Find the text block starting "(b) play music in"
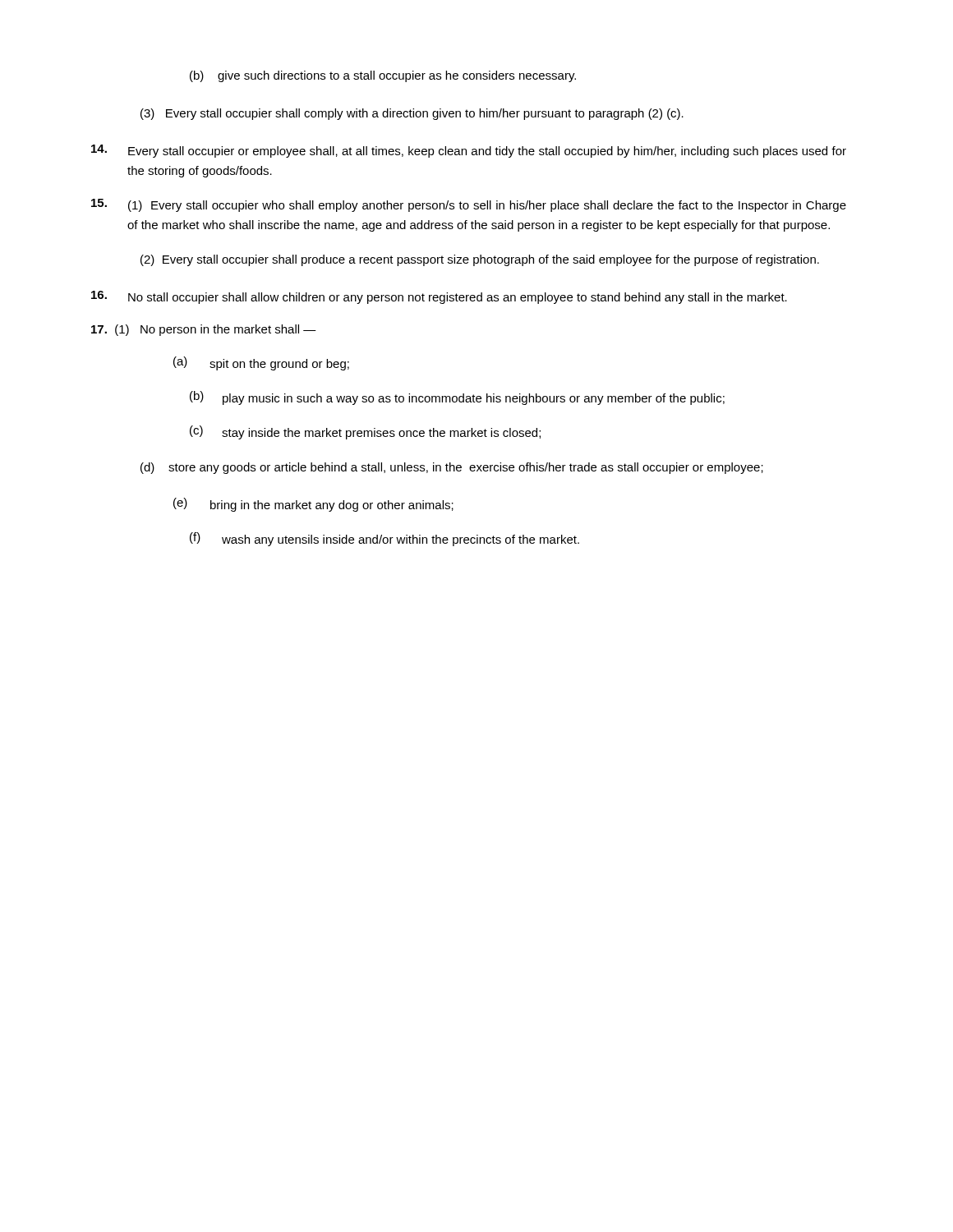 518,398
